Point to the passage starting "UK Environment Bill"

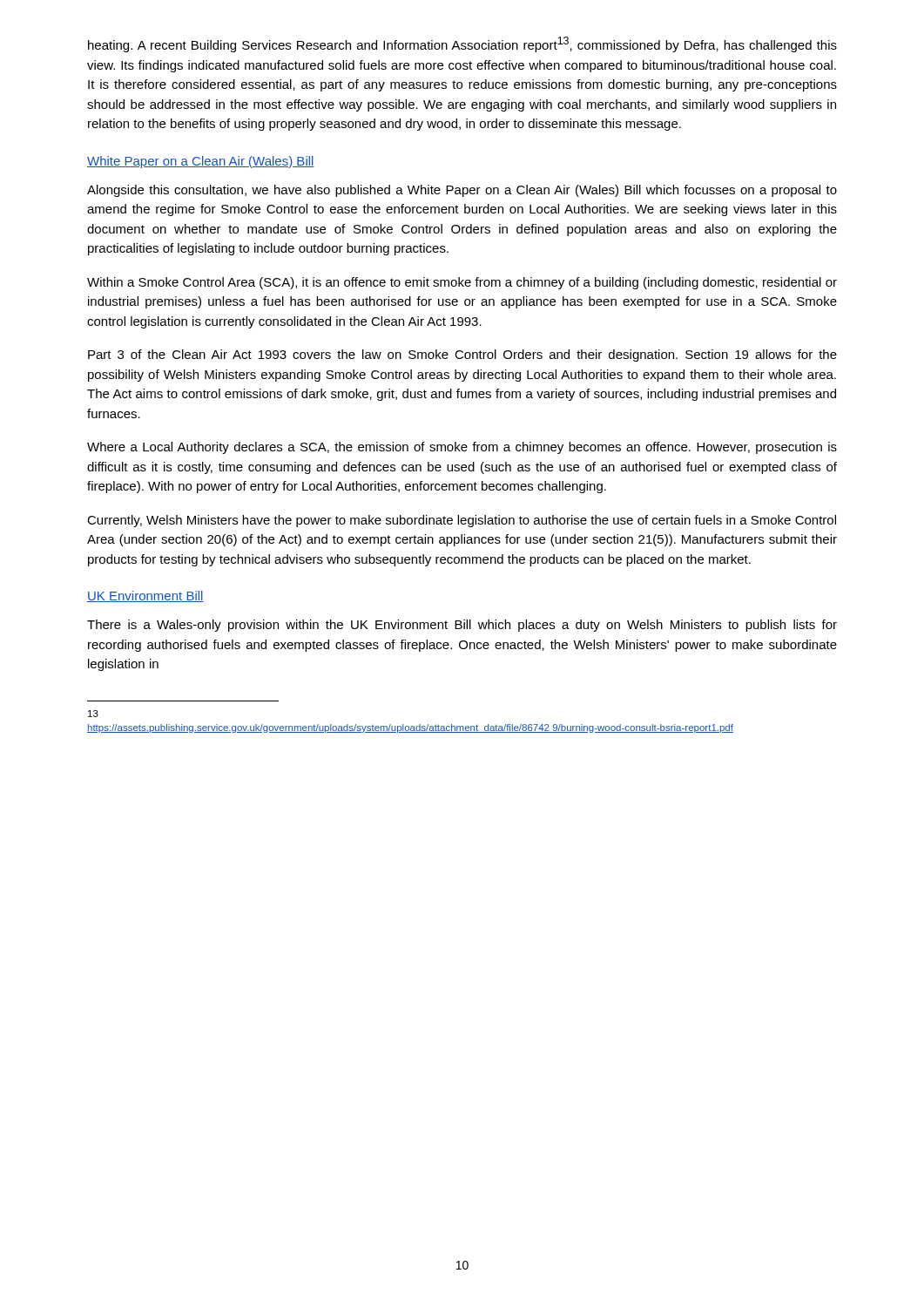[x=145, y=596]
